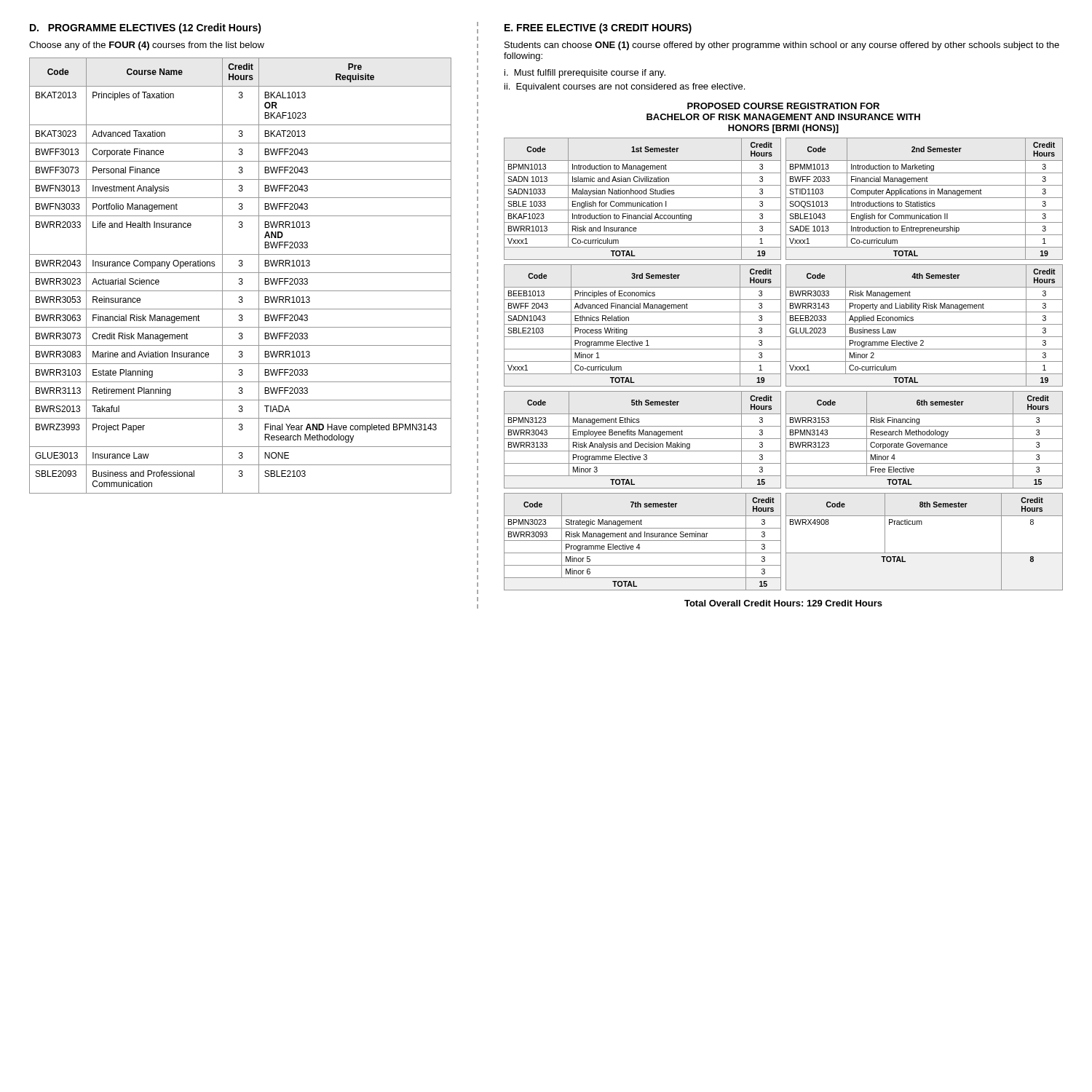The image size is (1092, 1092).
Task: Click on the table containing "Business and Professional Communication"
Action: pos(240,276)
